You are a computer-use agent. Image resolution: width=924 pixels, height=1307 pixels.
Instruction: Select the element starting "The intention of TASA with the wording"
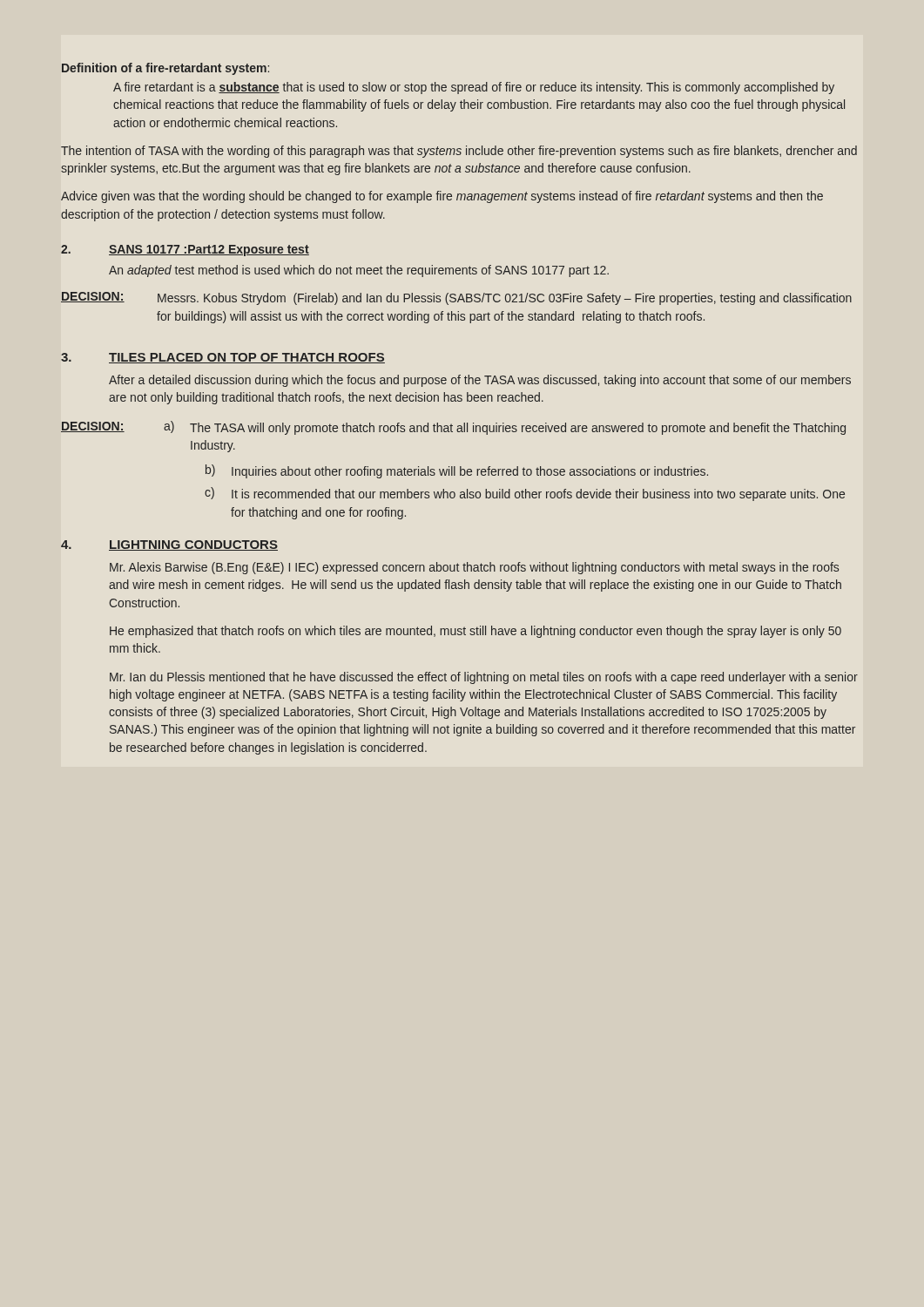click(462, 160)
